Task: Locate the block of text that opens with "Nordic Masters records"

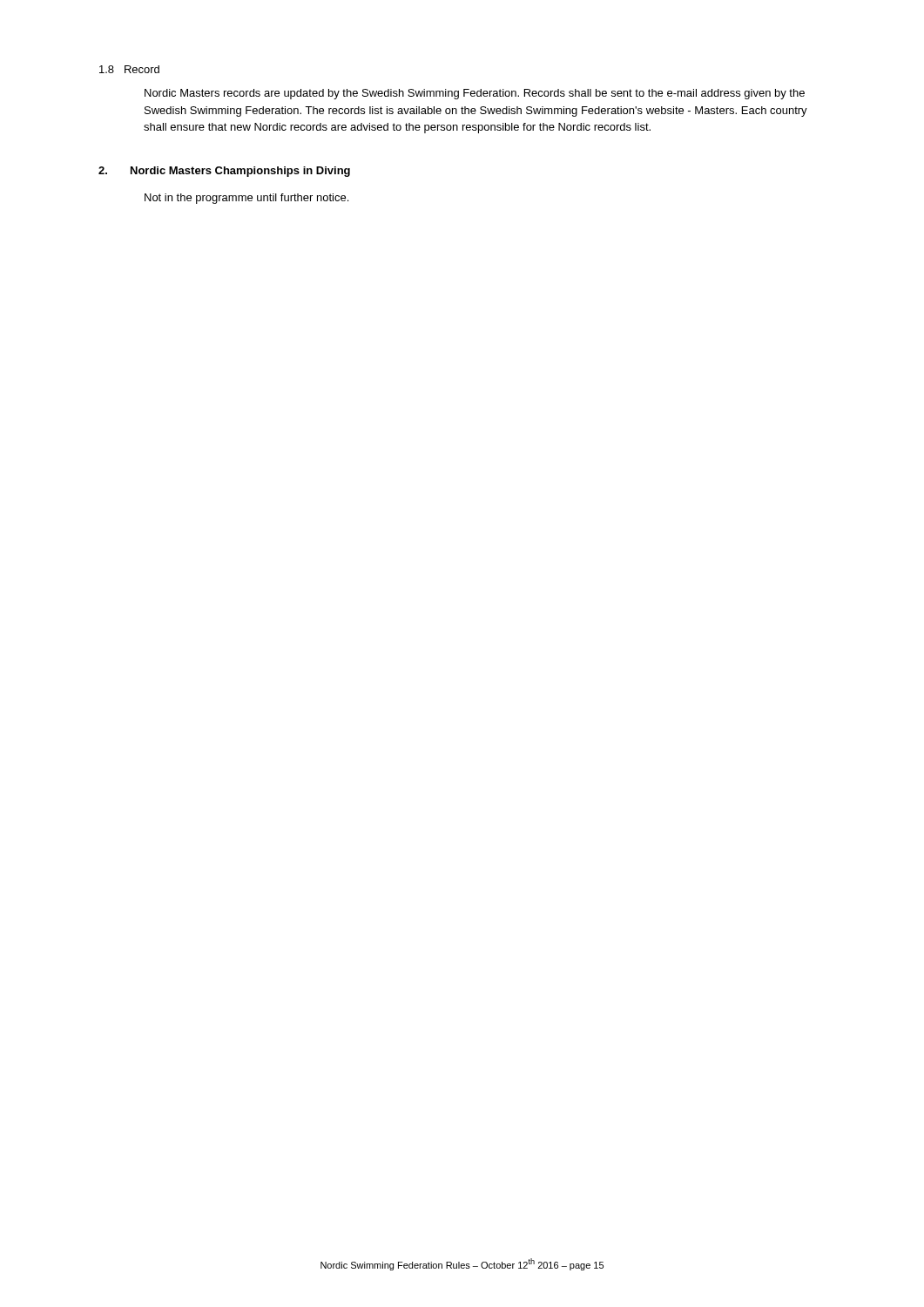Action: click(475, 110)
